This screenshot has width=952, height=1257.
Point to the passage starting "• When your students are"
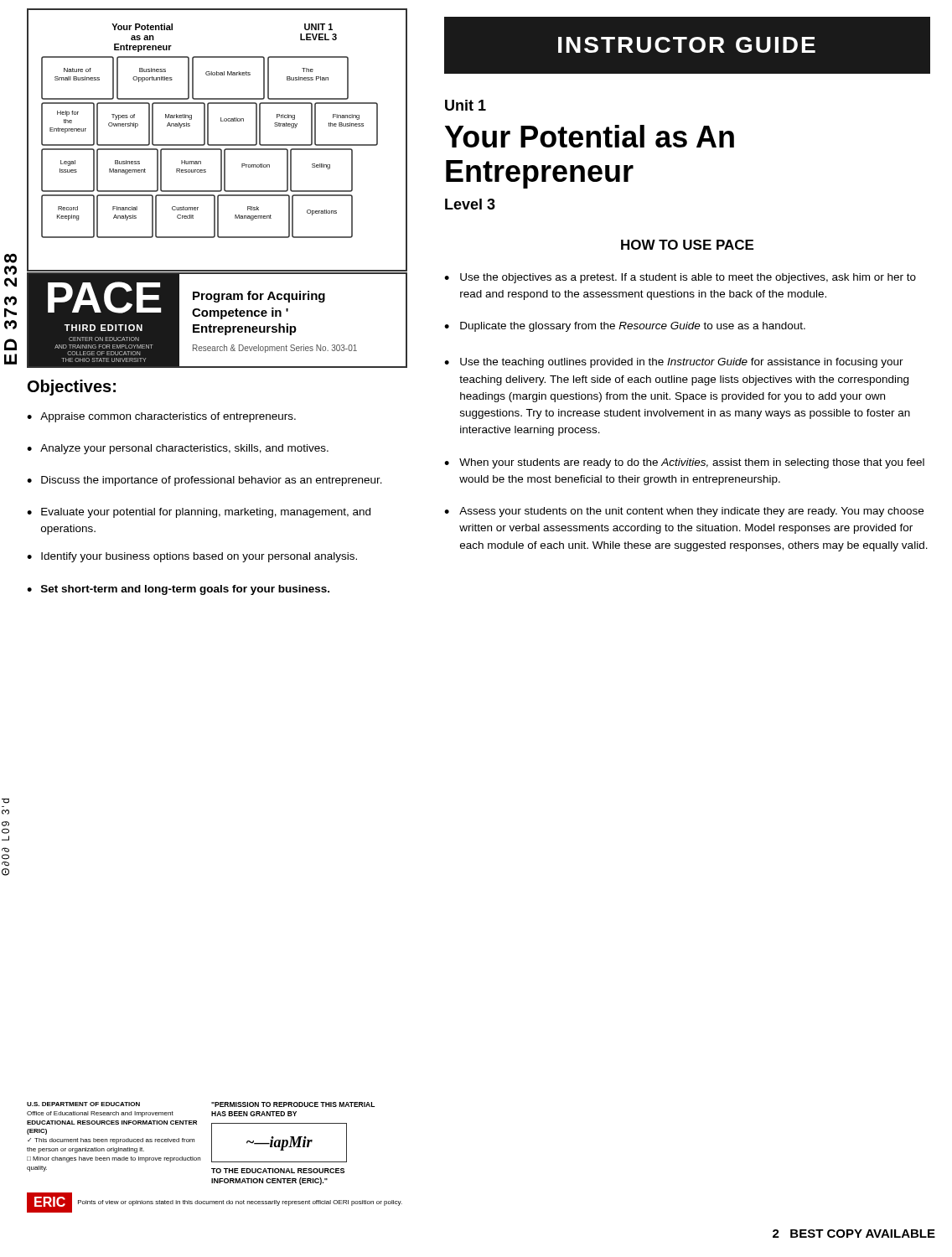pyautogui.click(x=687, y=471)
